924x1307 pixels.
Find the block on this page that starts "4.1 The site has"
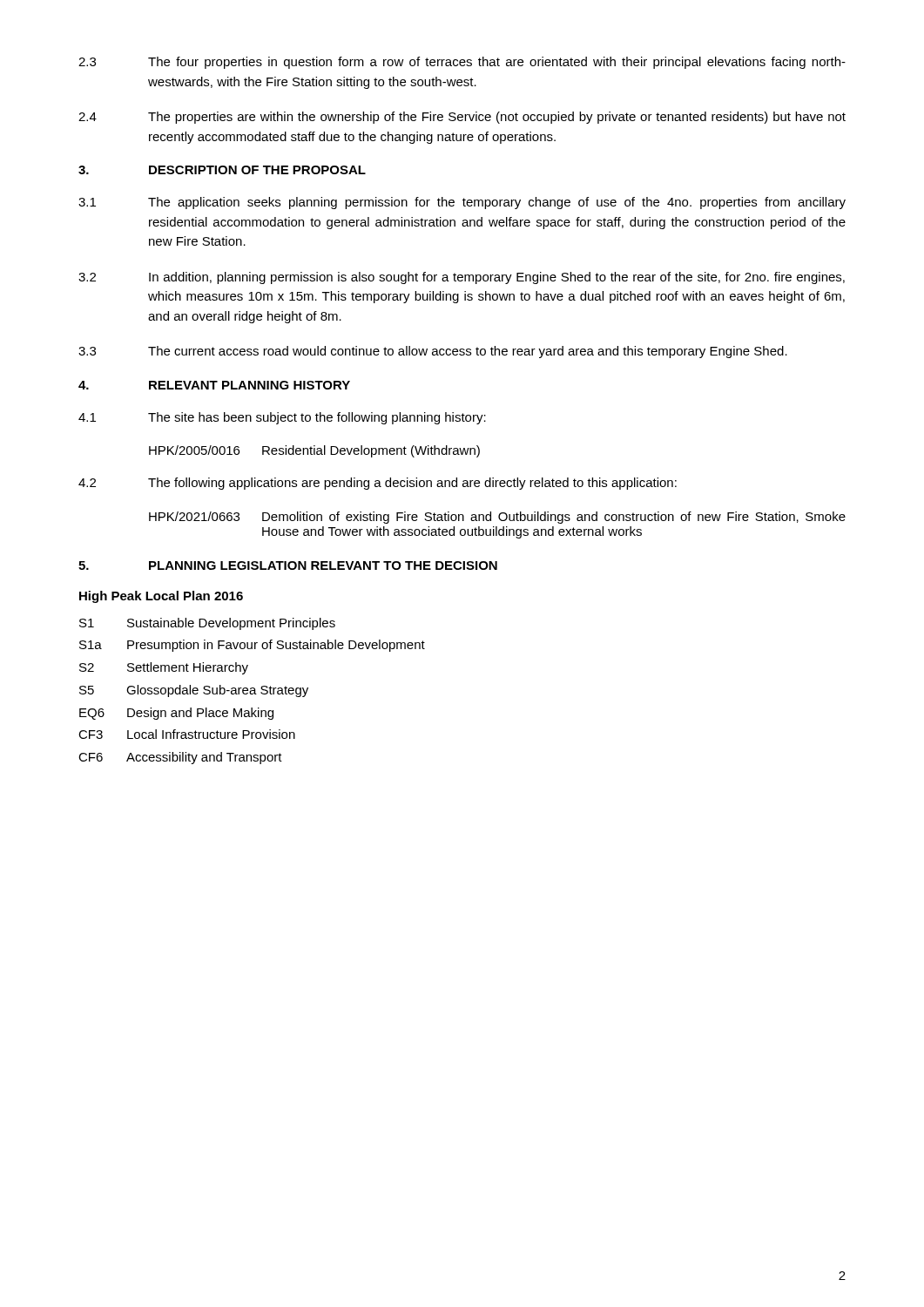tap(462, 417)
